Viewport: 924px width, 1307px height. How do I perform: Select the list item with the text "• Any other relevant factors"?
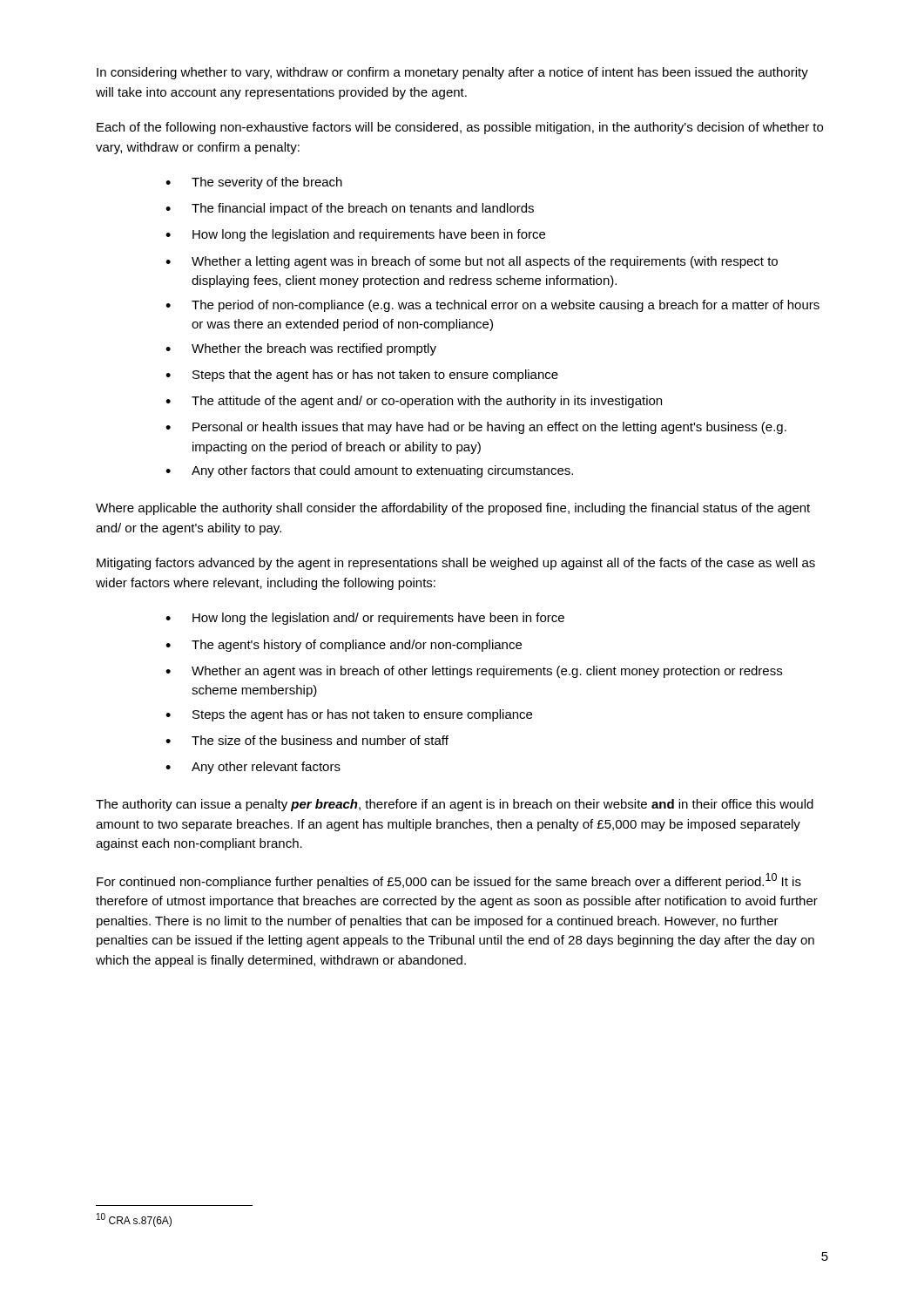coord(253,768)
